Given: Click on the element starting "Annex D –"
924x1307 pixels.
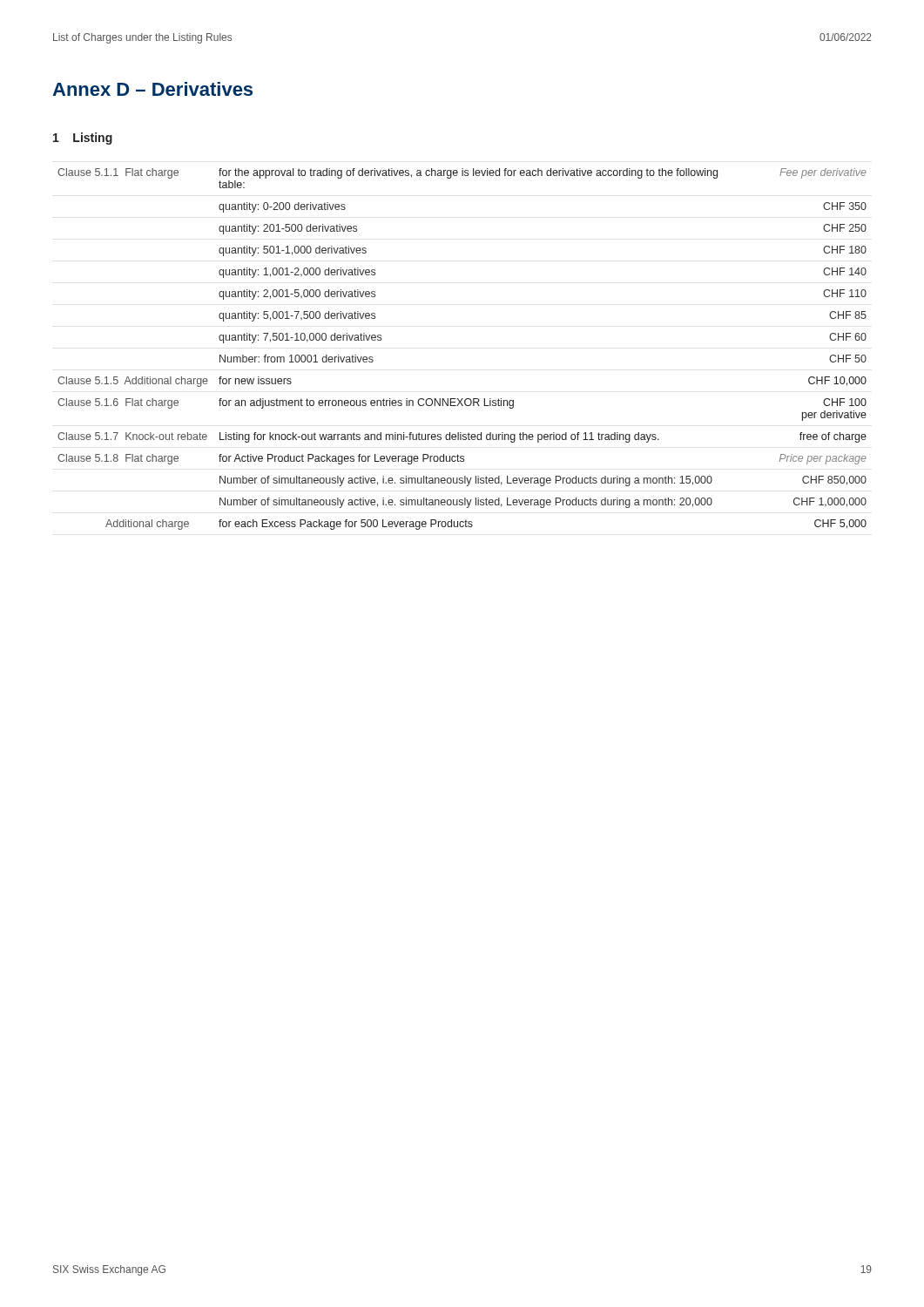Looking at the screenshot, I should [153, 89].
